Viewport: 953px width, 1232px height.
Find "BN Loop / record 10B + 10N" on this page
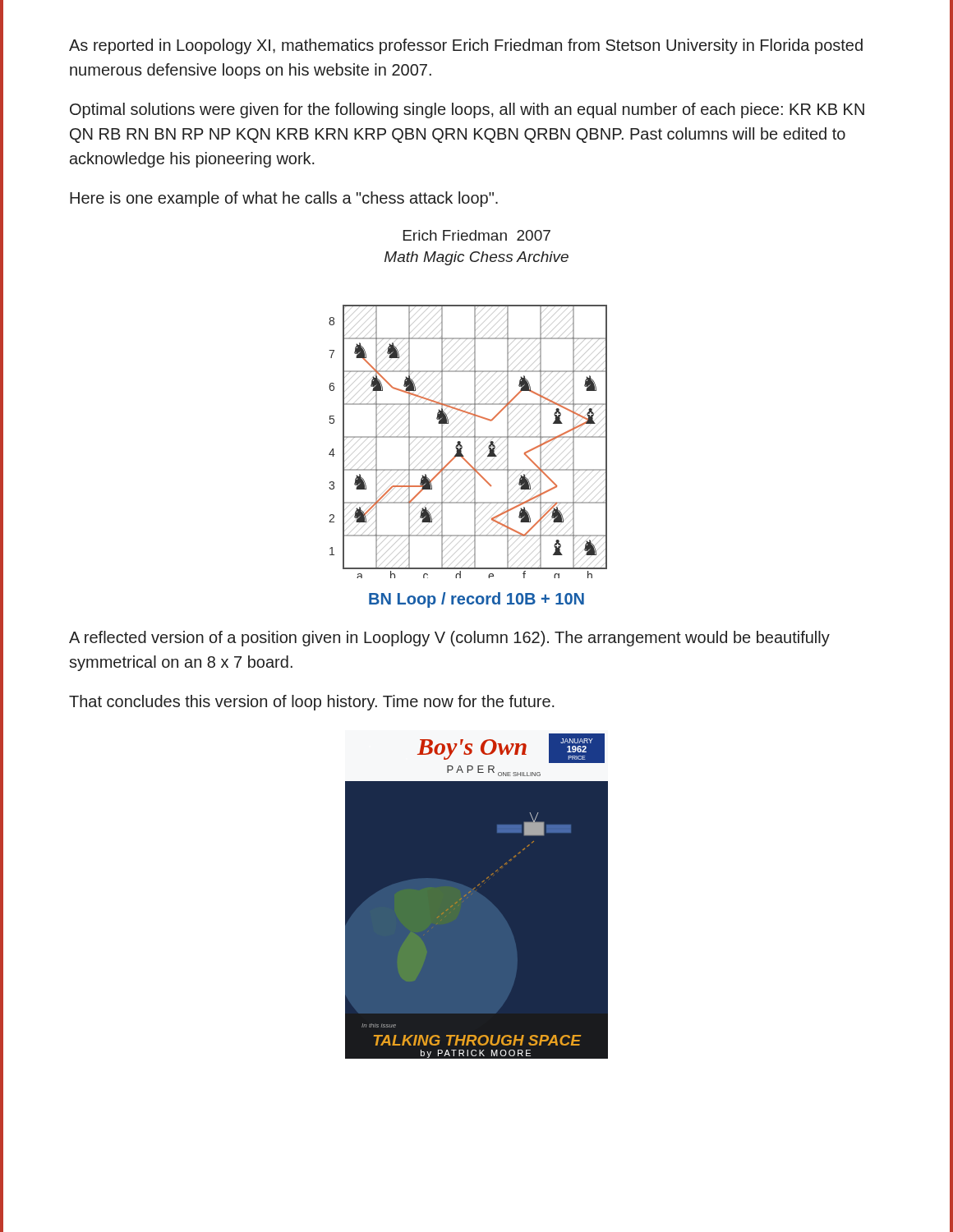[x=476, y=599]
